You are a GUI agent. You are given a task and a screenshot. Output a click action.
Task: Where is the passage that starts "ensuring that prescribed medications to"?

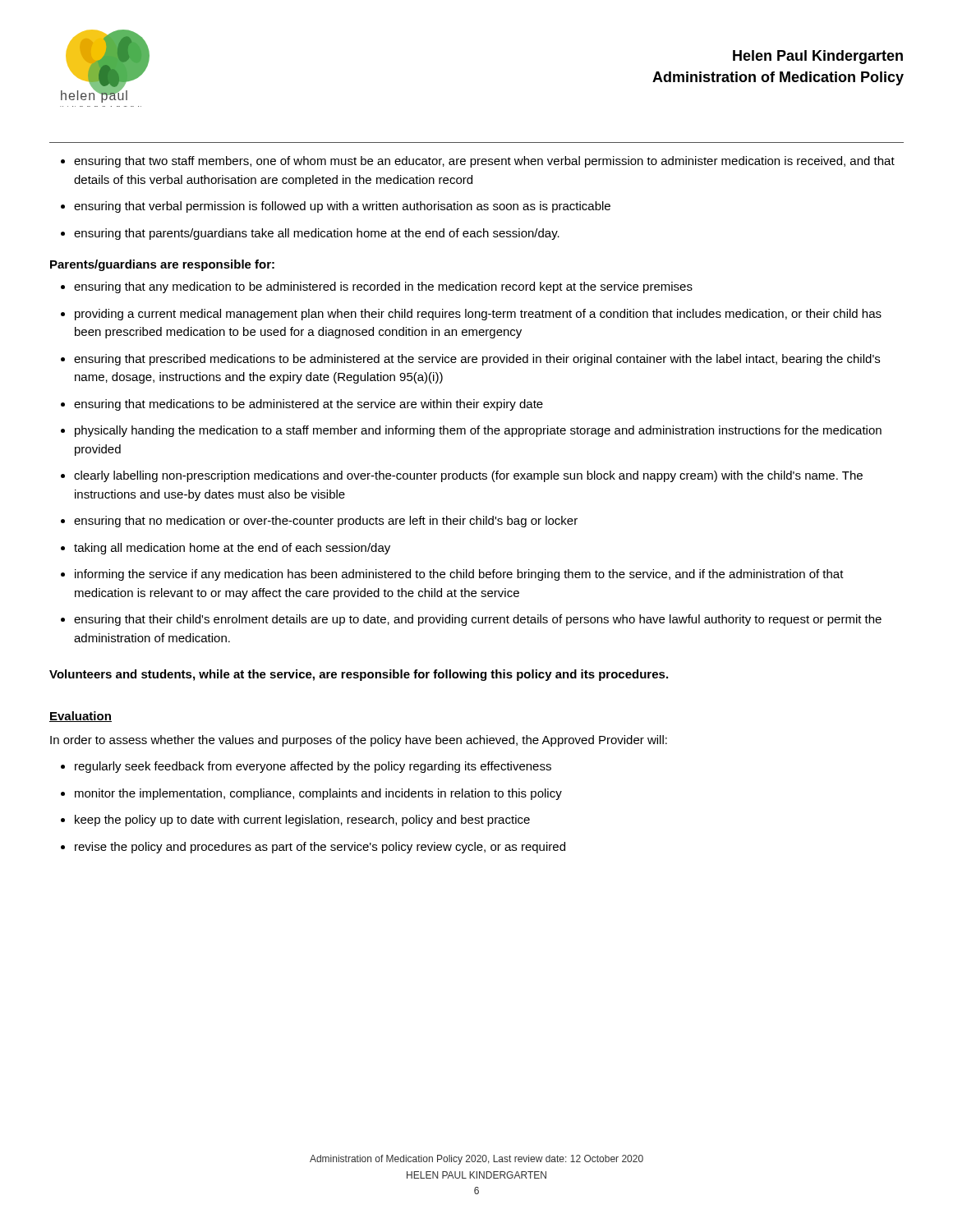[x=476, y=368]
